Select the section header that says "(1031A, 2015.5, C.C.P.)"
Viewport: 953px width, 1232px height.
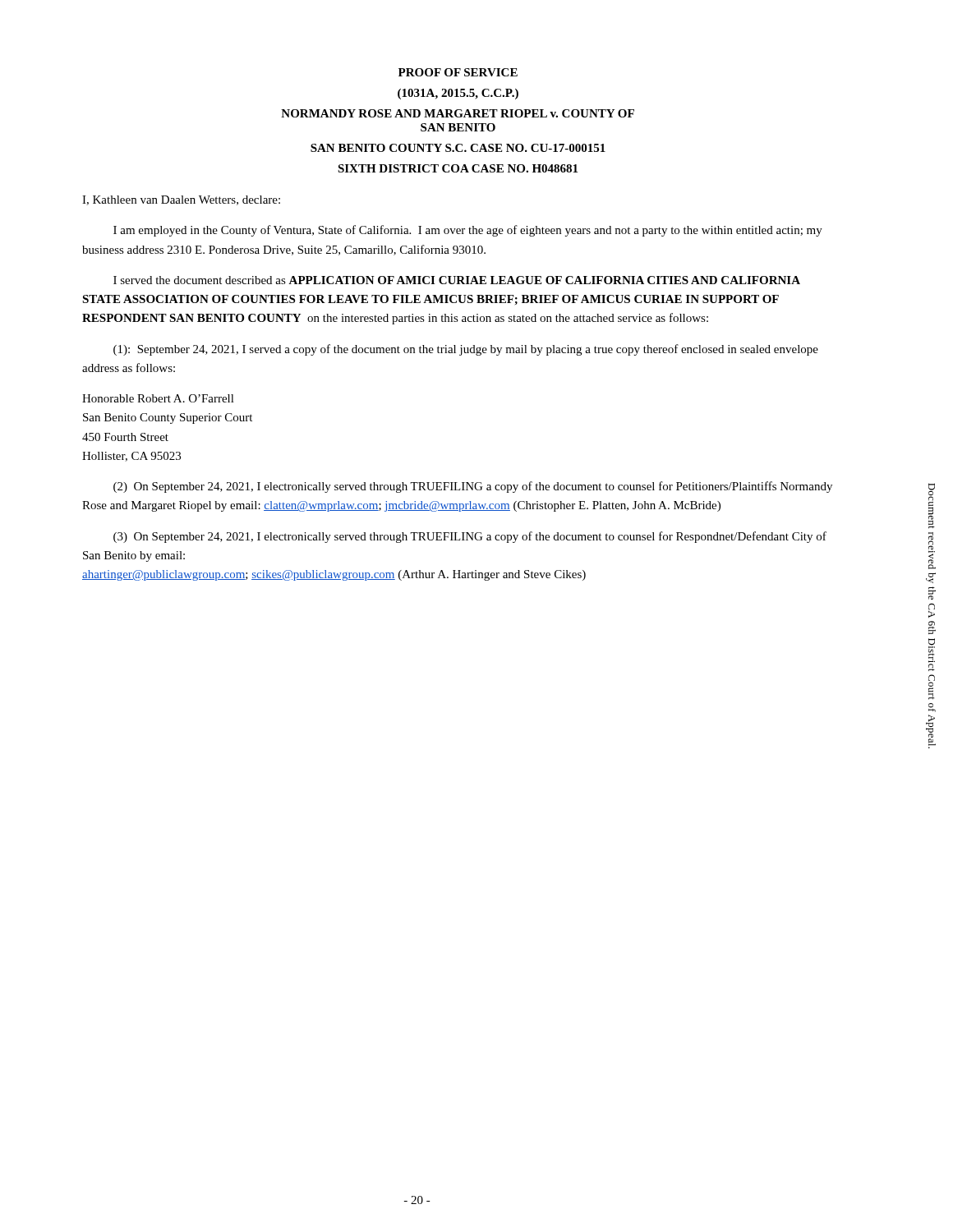pyautogui.click(x=458, y=93)
